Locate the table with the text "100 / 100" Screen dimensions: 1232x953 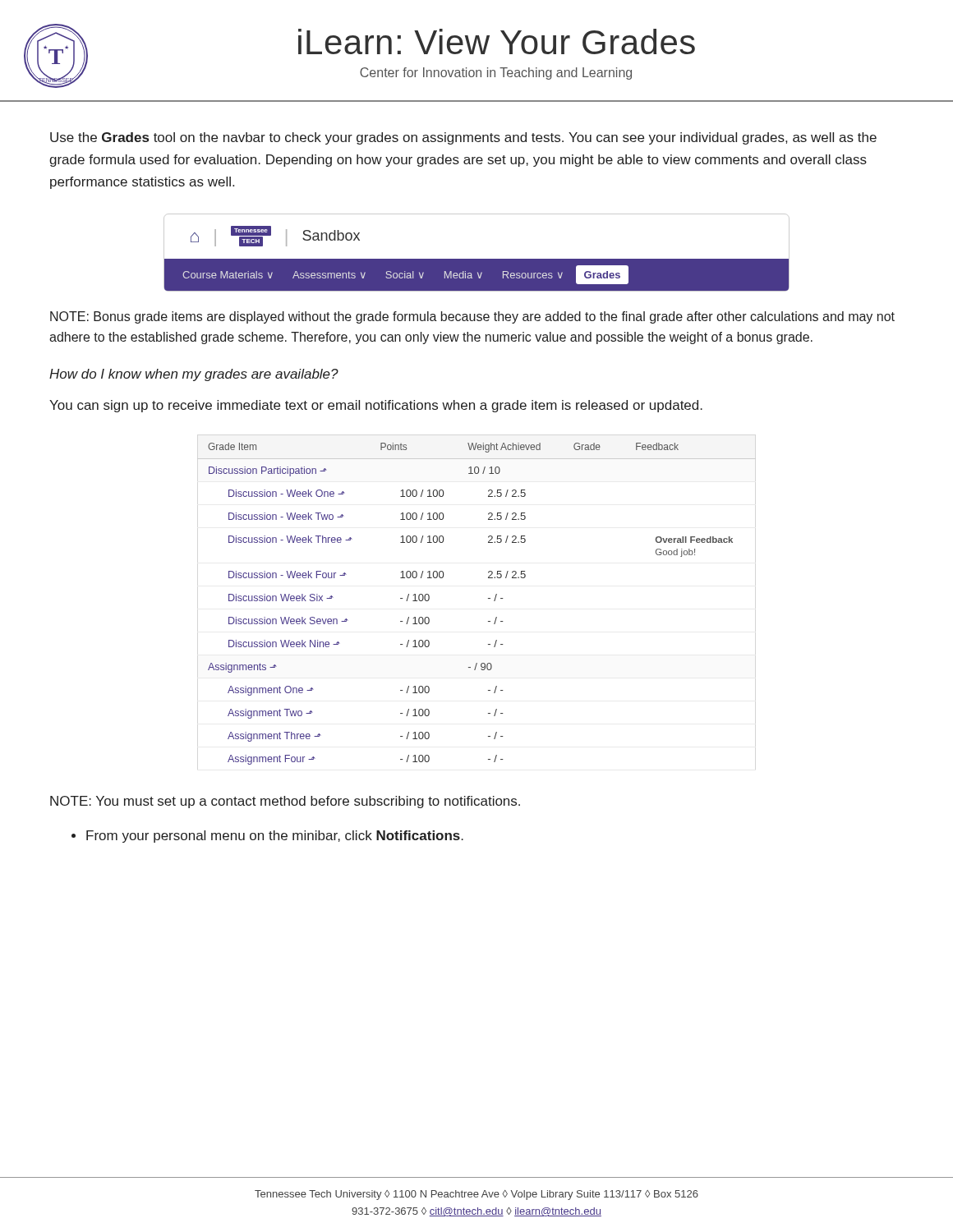point(476,602)
